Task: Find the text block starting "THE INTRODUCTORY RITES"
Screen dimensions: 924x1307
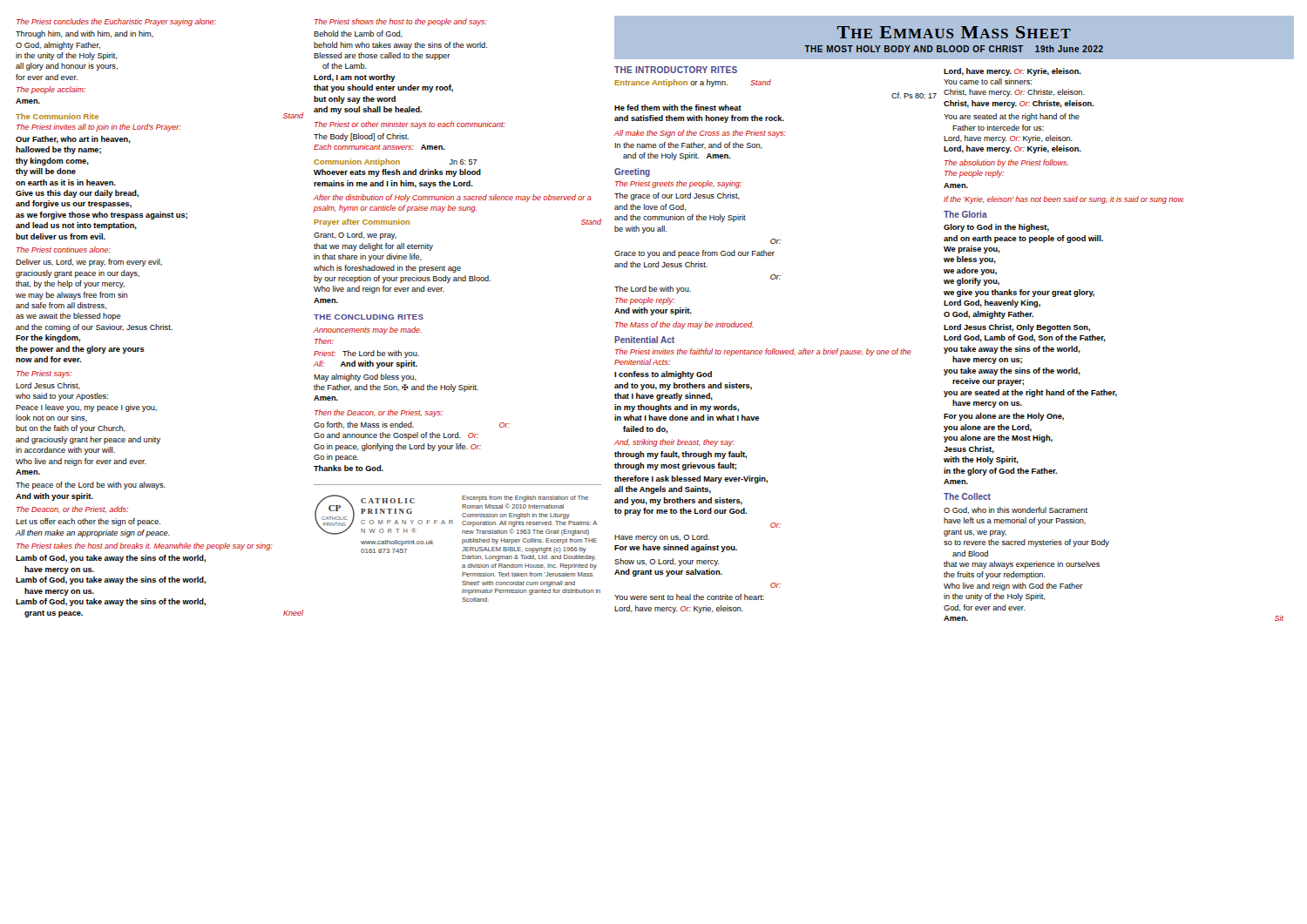Action: pyautogui.click(x=776, y=70)
